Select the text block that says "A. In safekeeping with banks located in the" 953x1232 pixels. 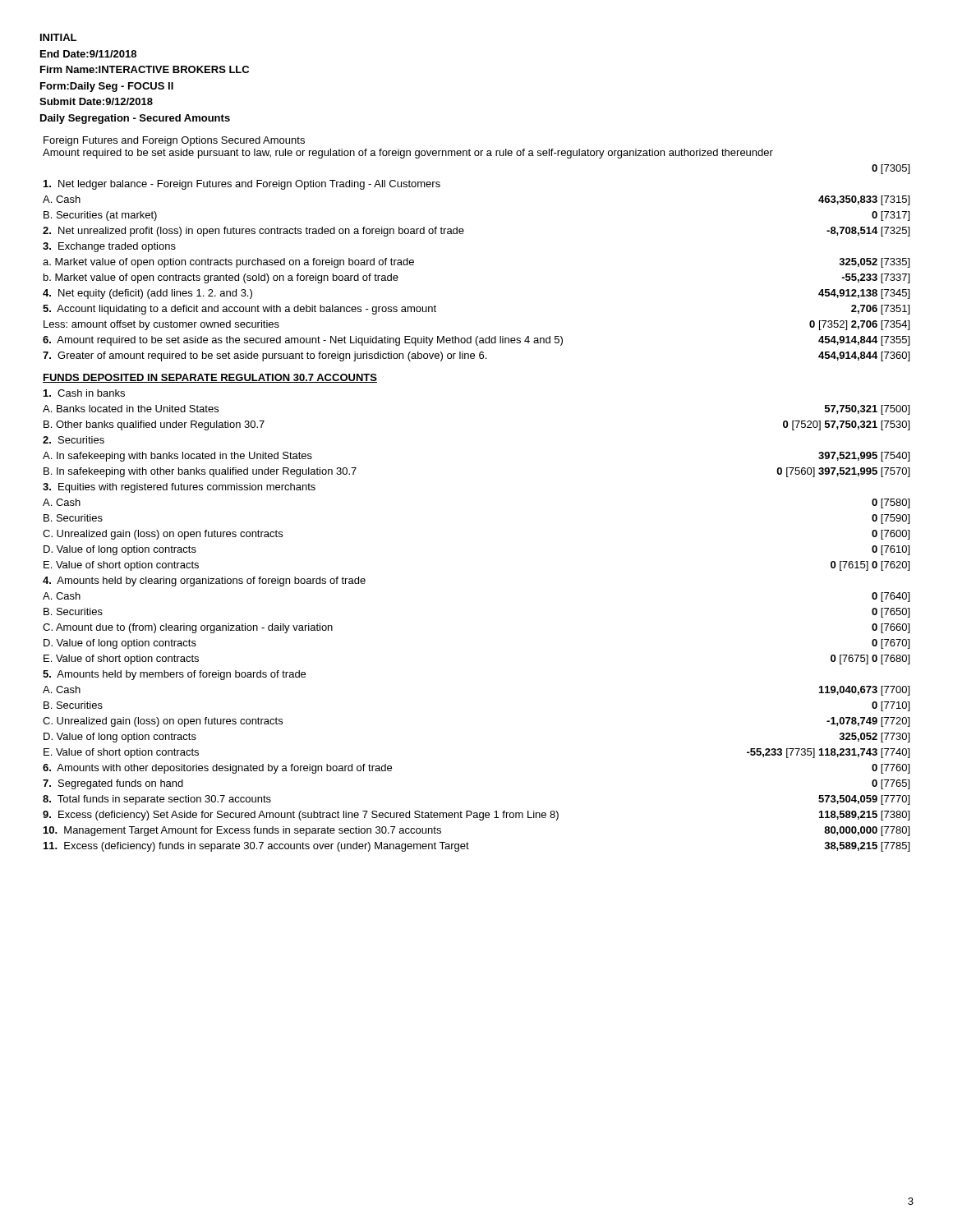tap(177, 455)
